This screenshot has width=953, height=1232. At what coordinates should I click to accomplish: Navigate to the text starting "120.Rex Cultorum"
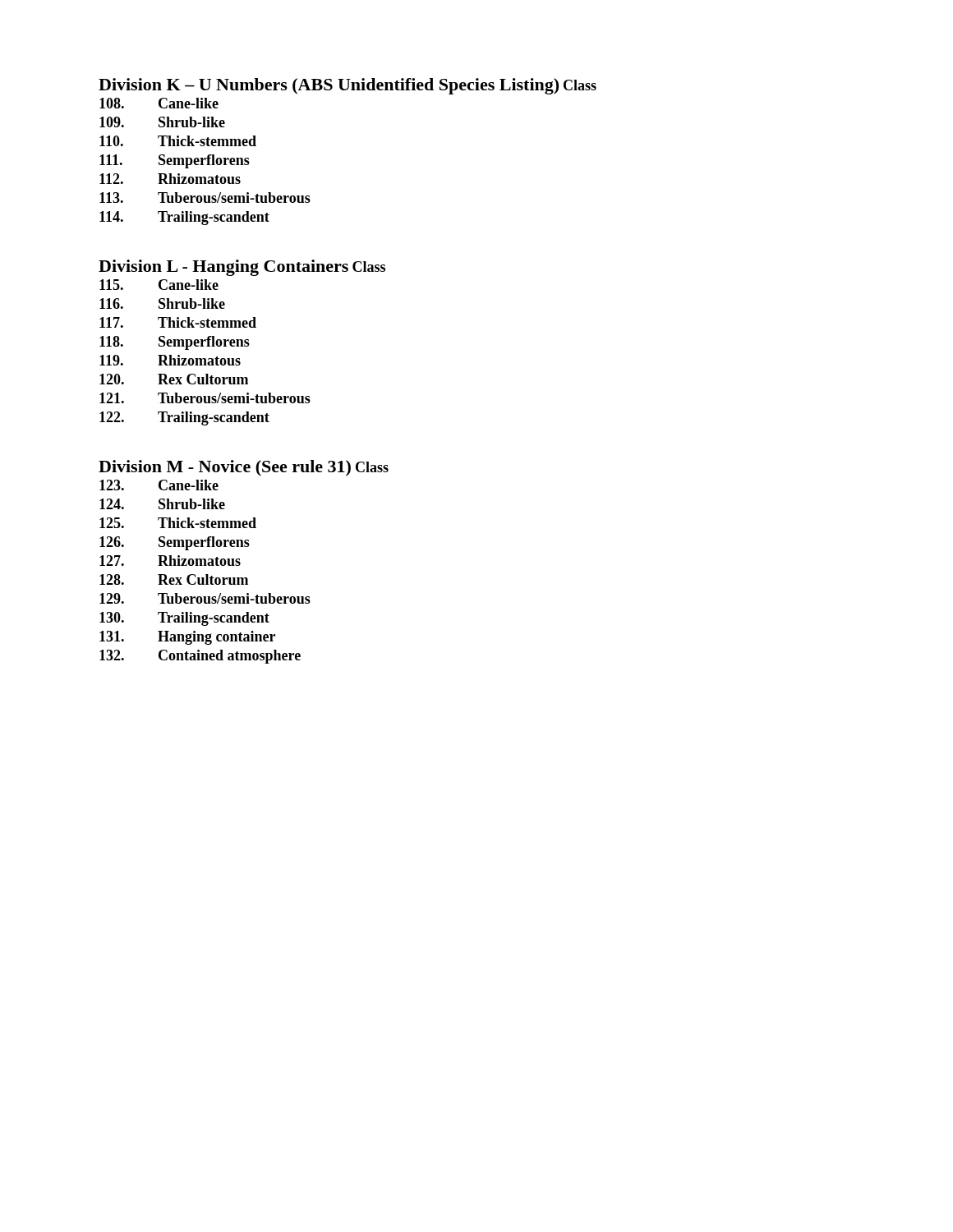pos(174,380)
